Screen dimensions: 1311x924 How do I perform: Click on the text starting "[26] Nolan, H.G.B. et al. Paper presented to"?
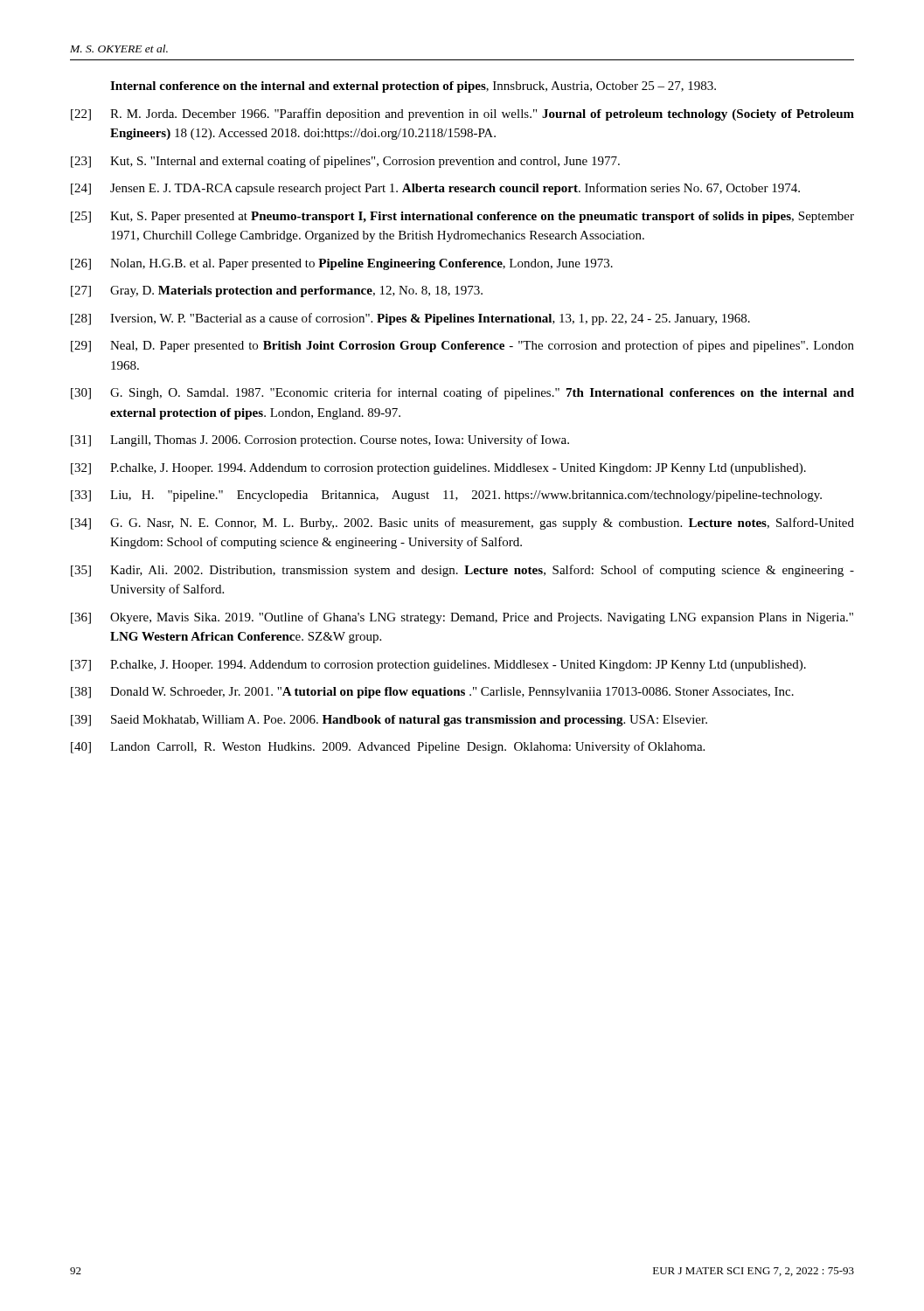[462, 263]
